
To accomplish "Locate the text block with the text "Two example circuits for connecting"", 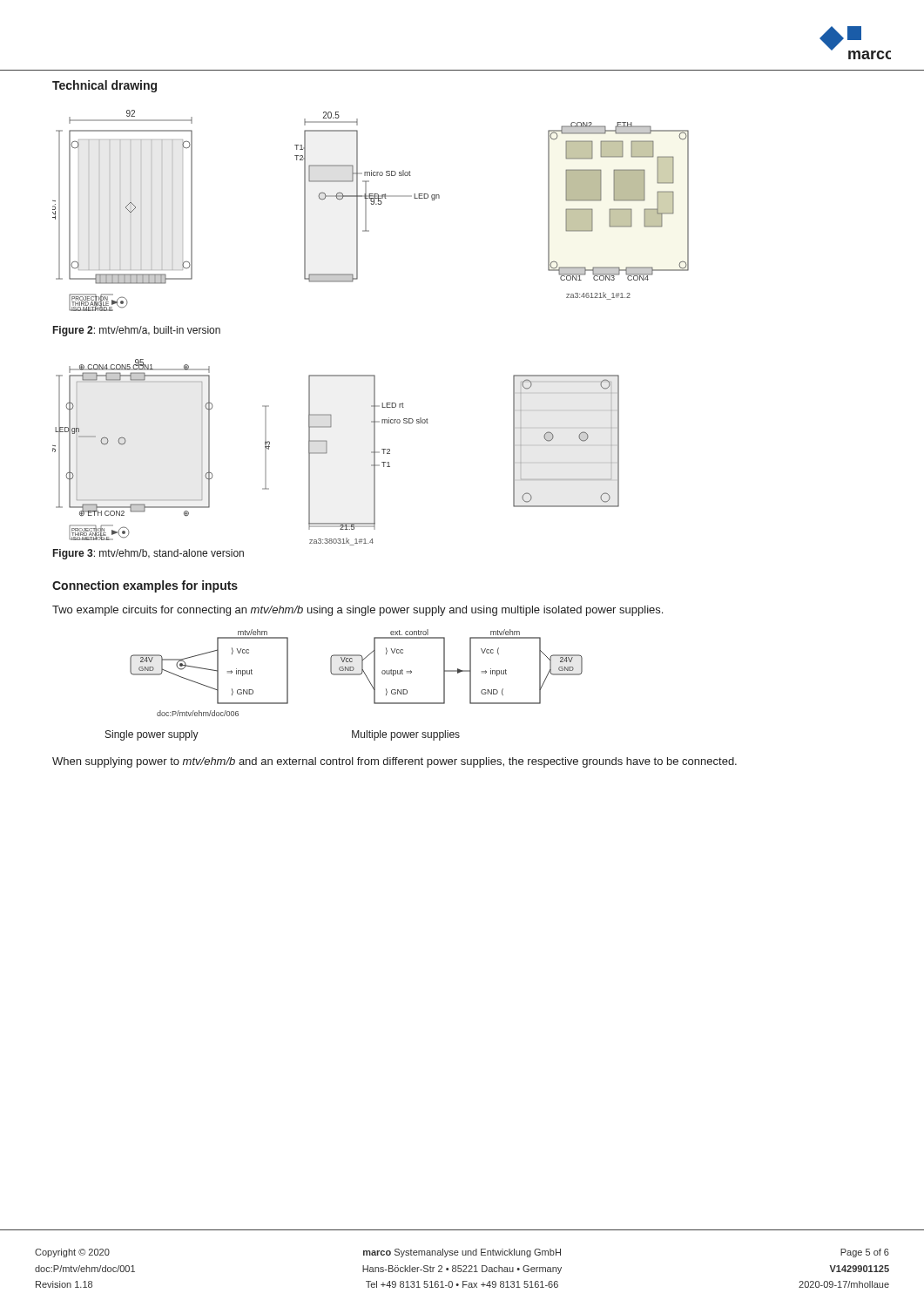I will pos(358,609).
